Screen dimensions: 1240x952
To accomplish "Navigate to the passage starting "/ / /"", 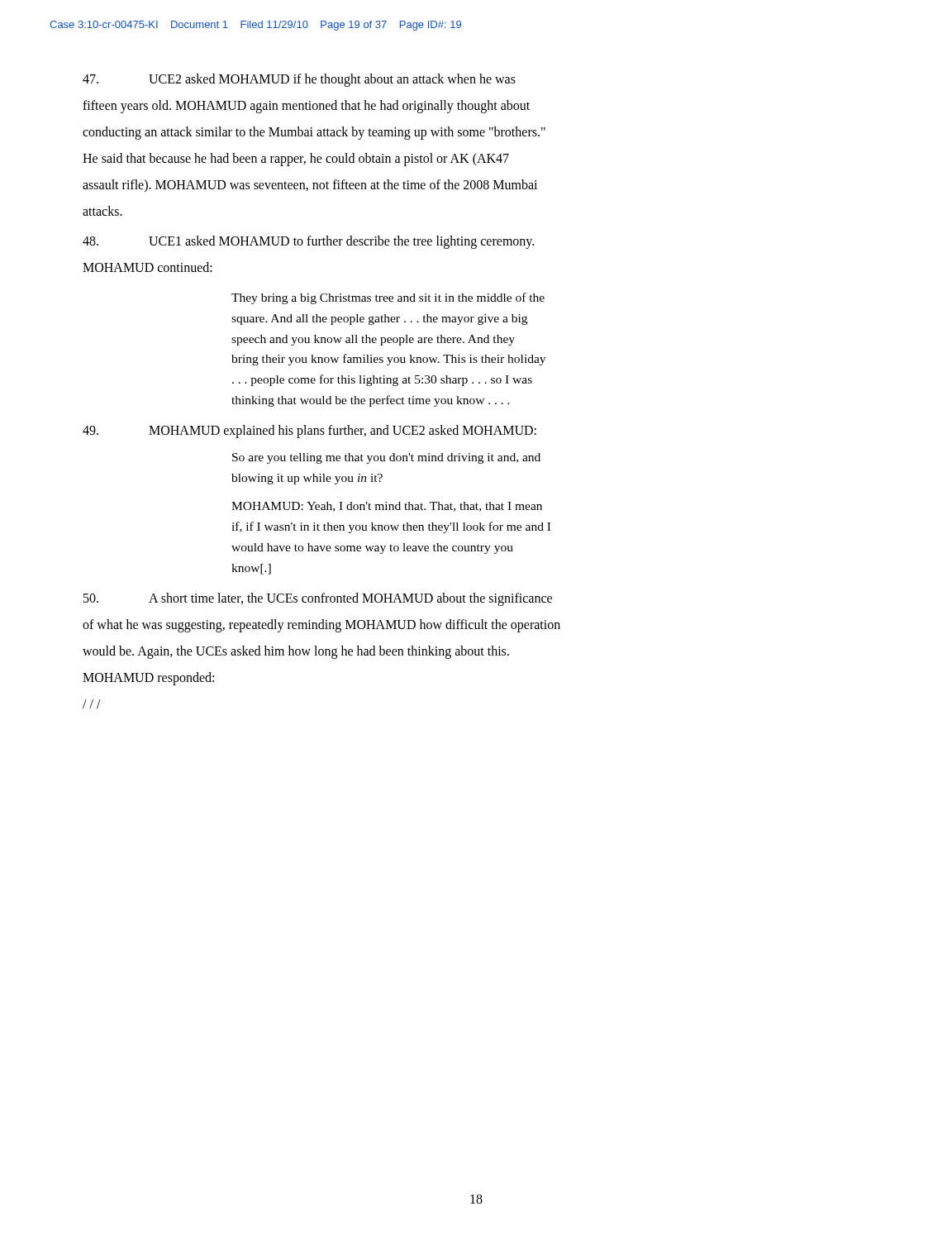I will tap(92, 704).
